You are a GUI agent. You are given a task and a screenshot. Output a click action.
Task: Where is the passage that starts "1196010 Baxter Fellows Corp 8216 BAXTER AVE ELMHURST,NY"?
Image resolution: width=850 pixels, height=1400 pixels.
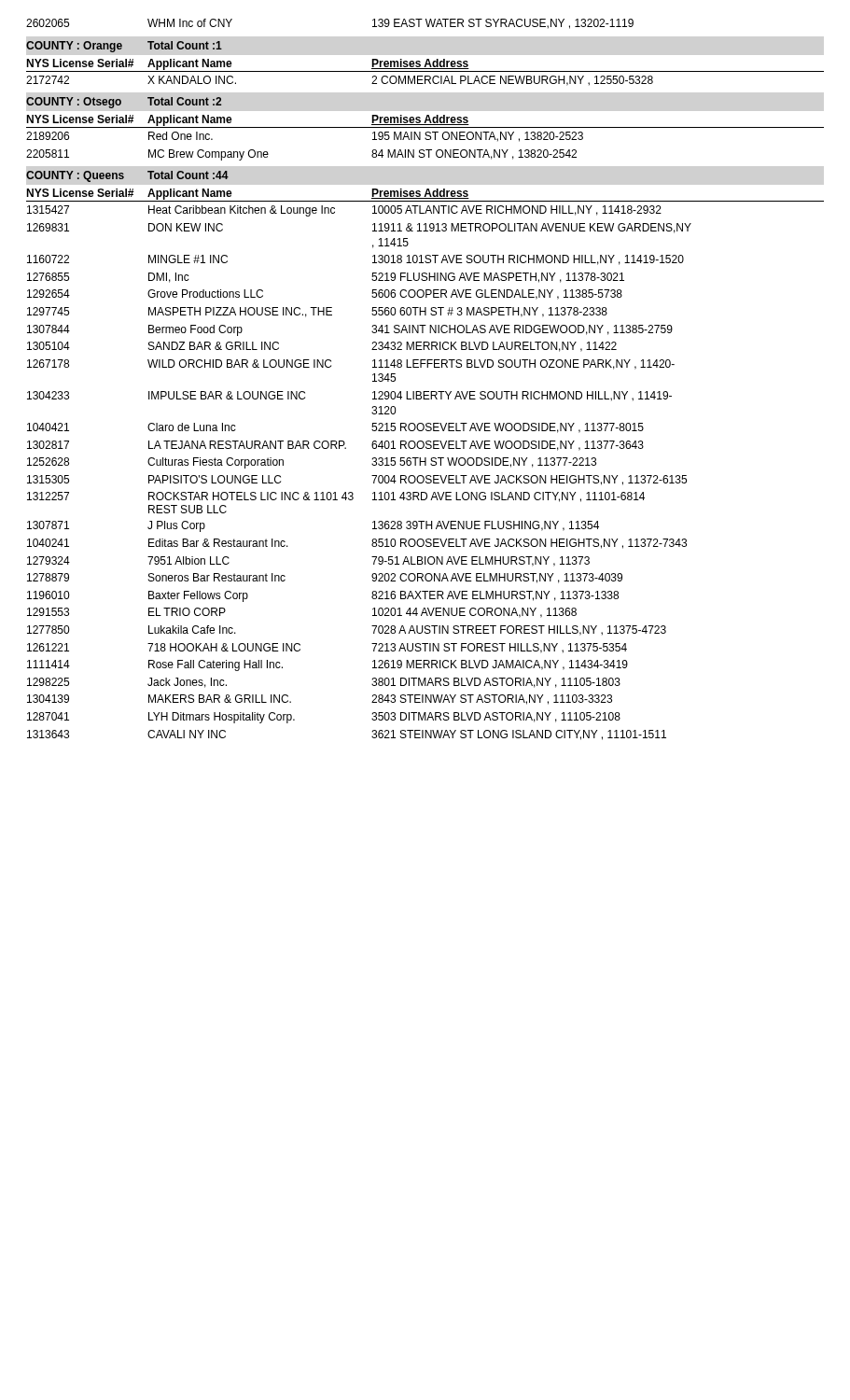[x=425, y=596]
